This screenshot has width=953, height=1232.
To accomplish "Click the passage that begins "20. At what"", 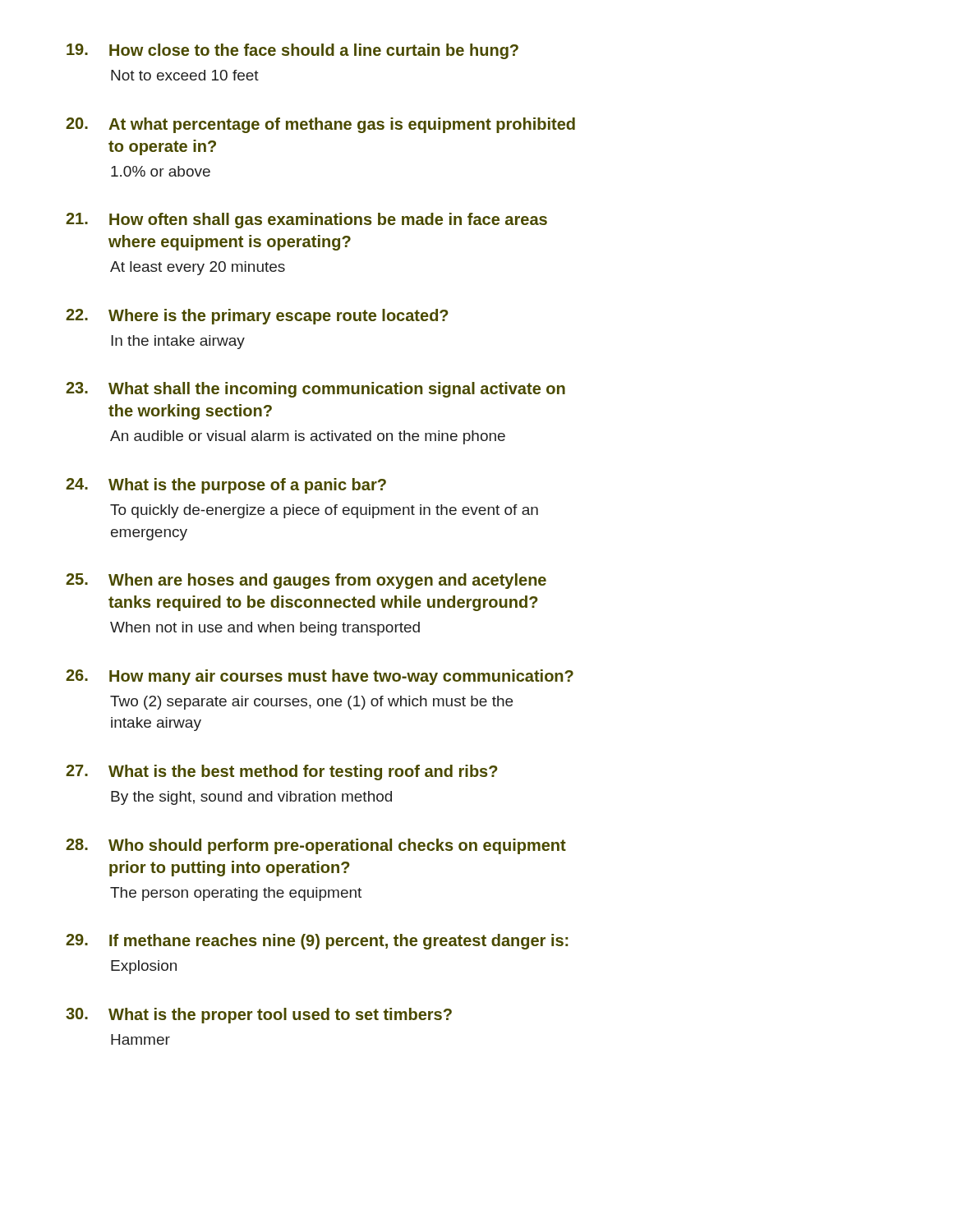I will coord(320,125).
